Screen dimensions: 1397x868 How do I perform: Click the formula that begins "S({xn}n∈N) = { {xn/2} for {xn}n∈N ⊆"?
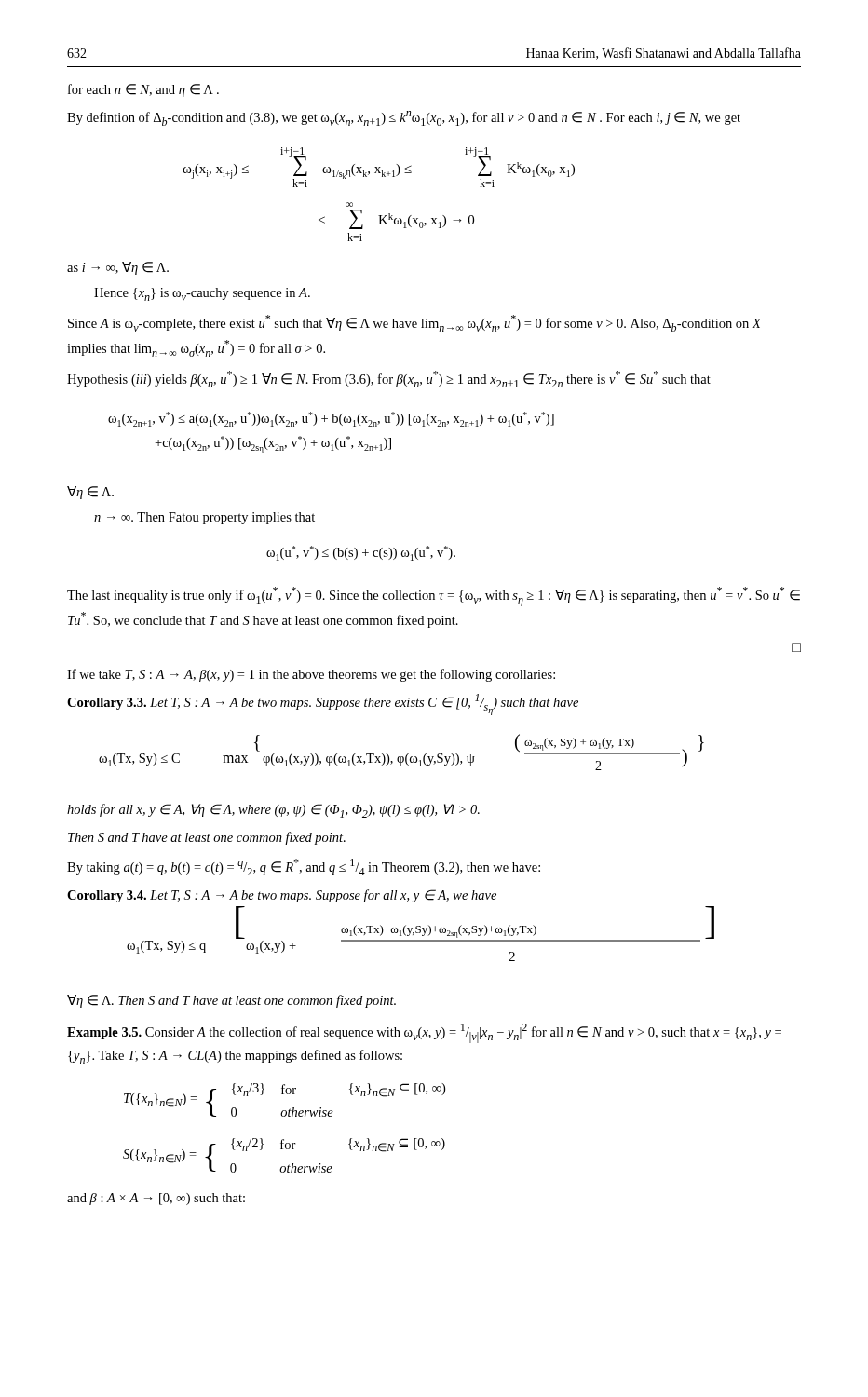[x=288, y=1156]
